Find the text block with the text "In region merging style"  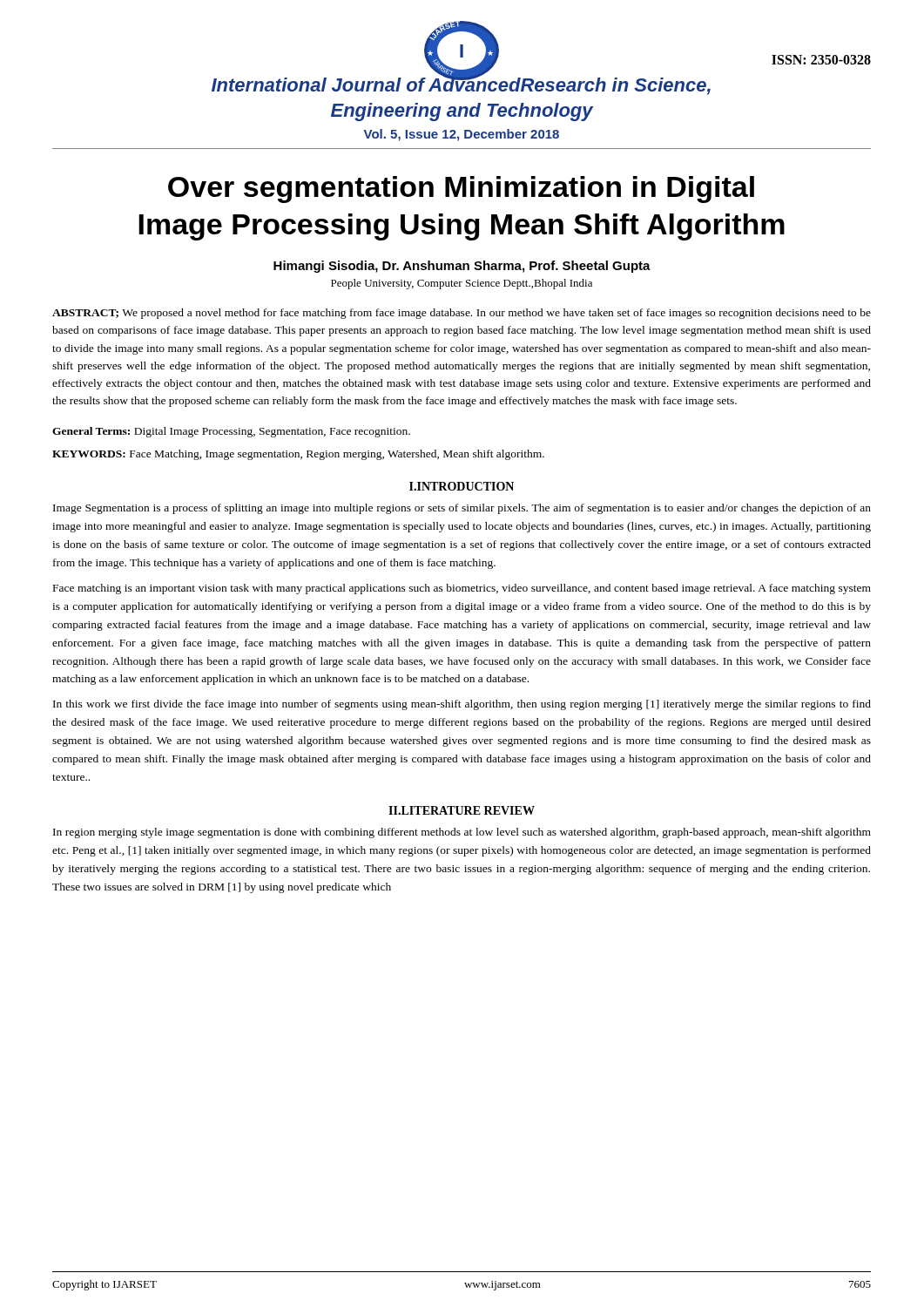(x=462, y=859)
